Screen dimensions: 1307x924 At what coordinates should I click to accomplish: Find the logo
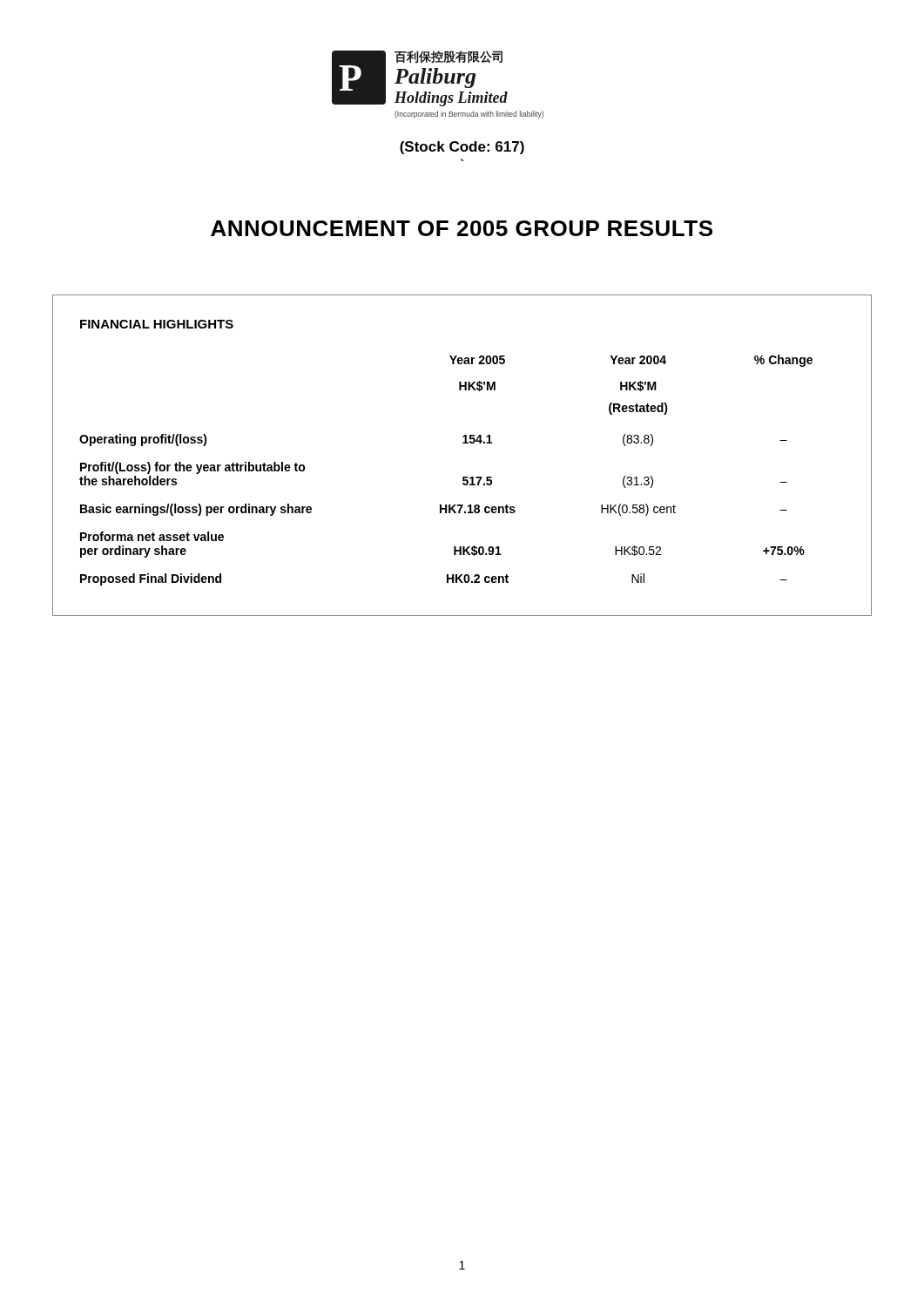462,64
